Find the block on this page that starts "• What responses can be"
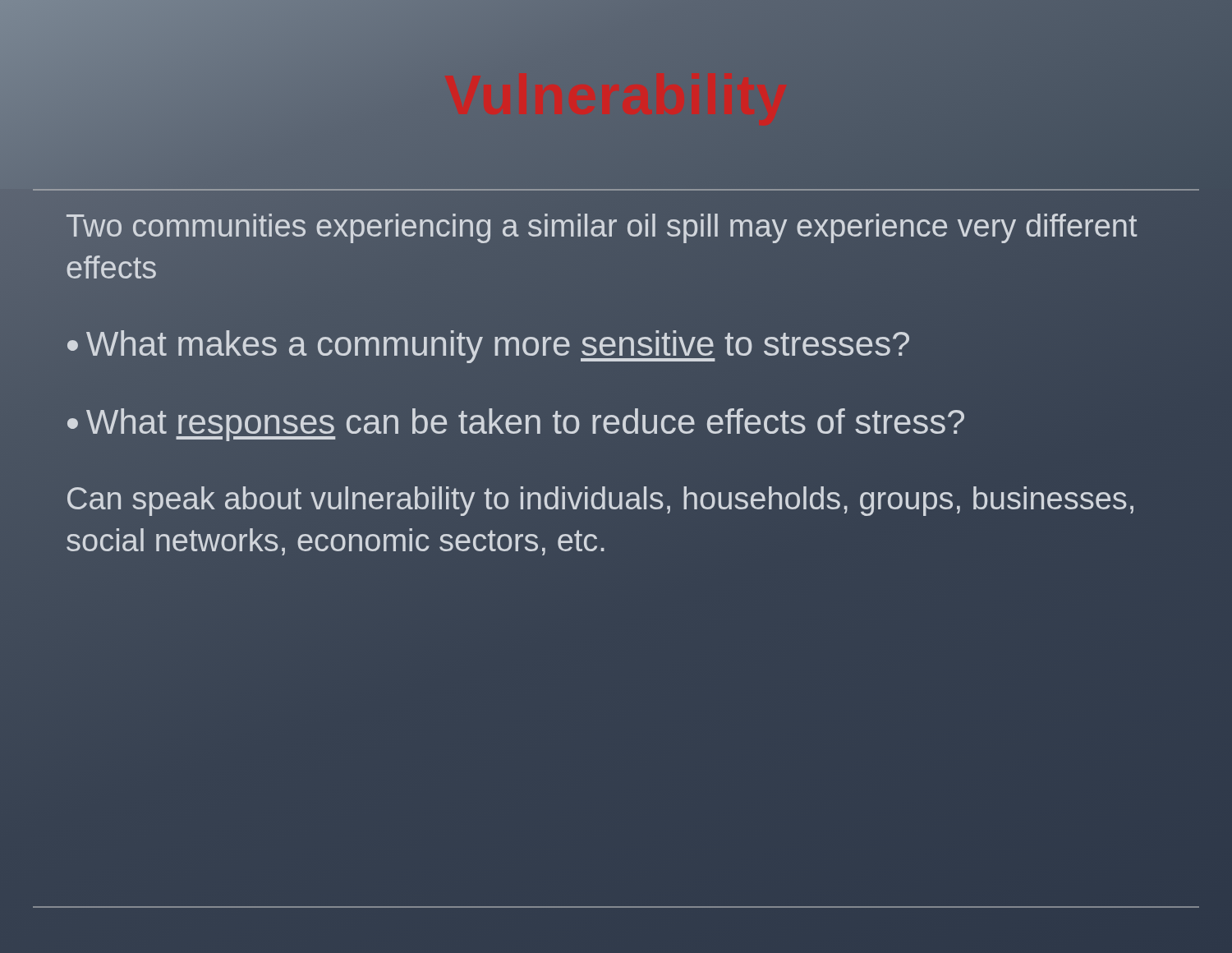Viewport: 1232px width, 953px height. [x=516, y=423]
